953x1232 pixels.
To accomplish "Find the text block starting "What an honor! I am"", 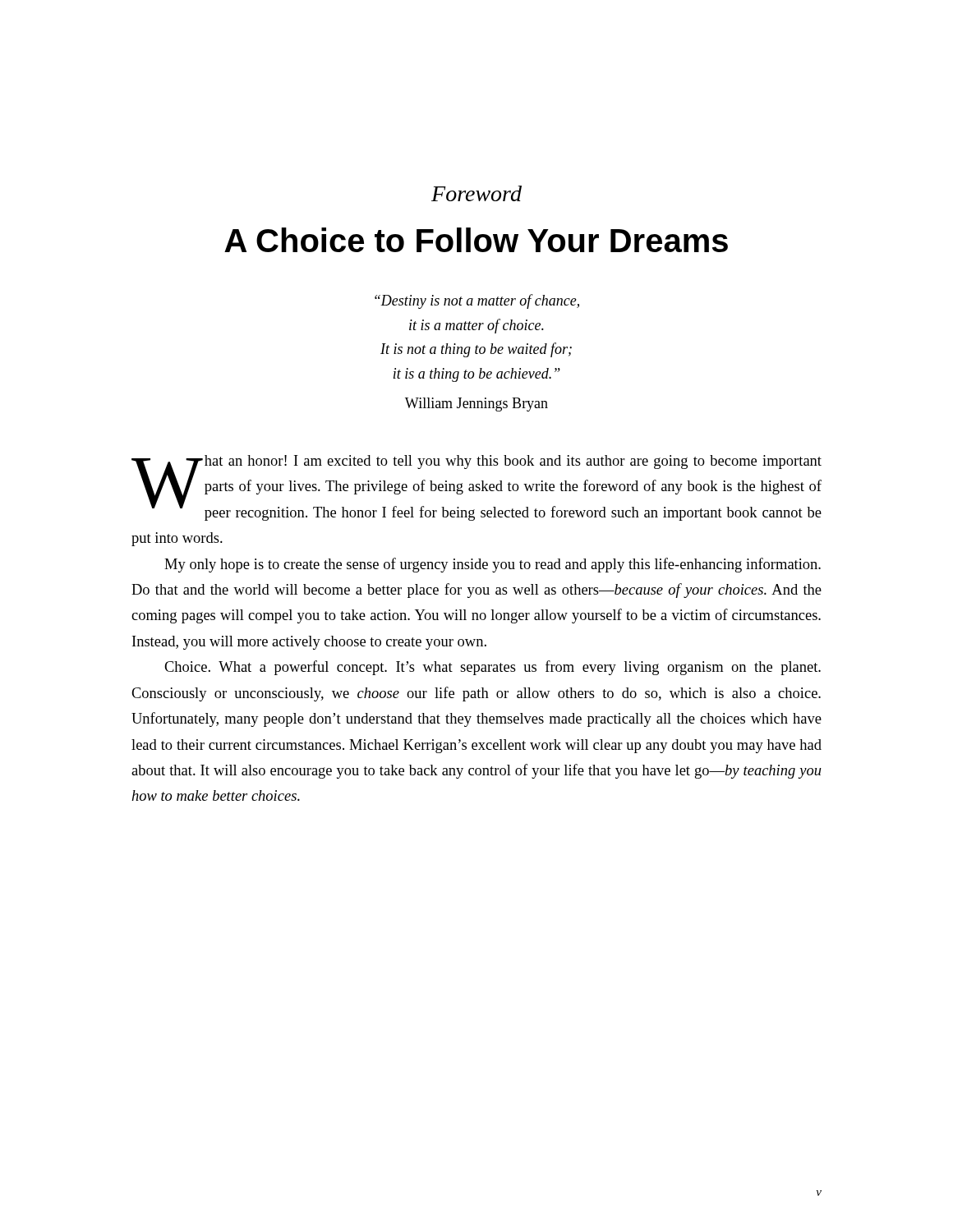I will point(476,500).
